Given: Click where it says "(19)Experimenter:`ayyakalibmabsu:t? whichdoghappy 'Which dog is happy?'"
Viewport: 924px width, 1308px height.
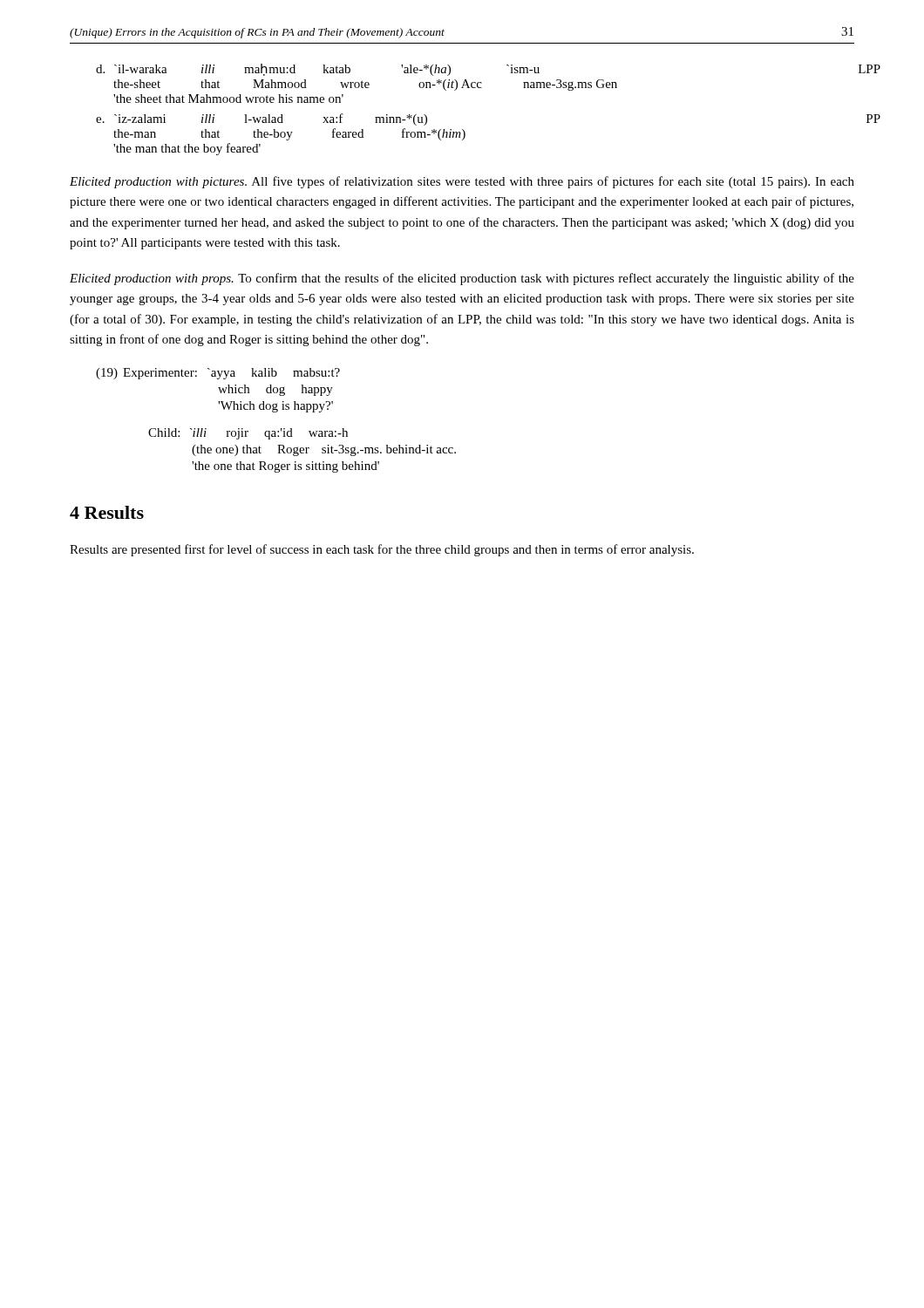Looking at the screenshot, I should point(218,374).
